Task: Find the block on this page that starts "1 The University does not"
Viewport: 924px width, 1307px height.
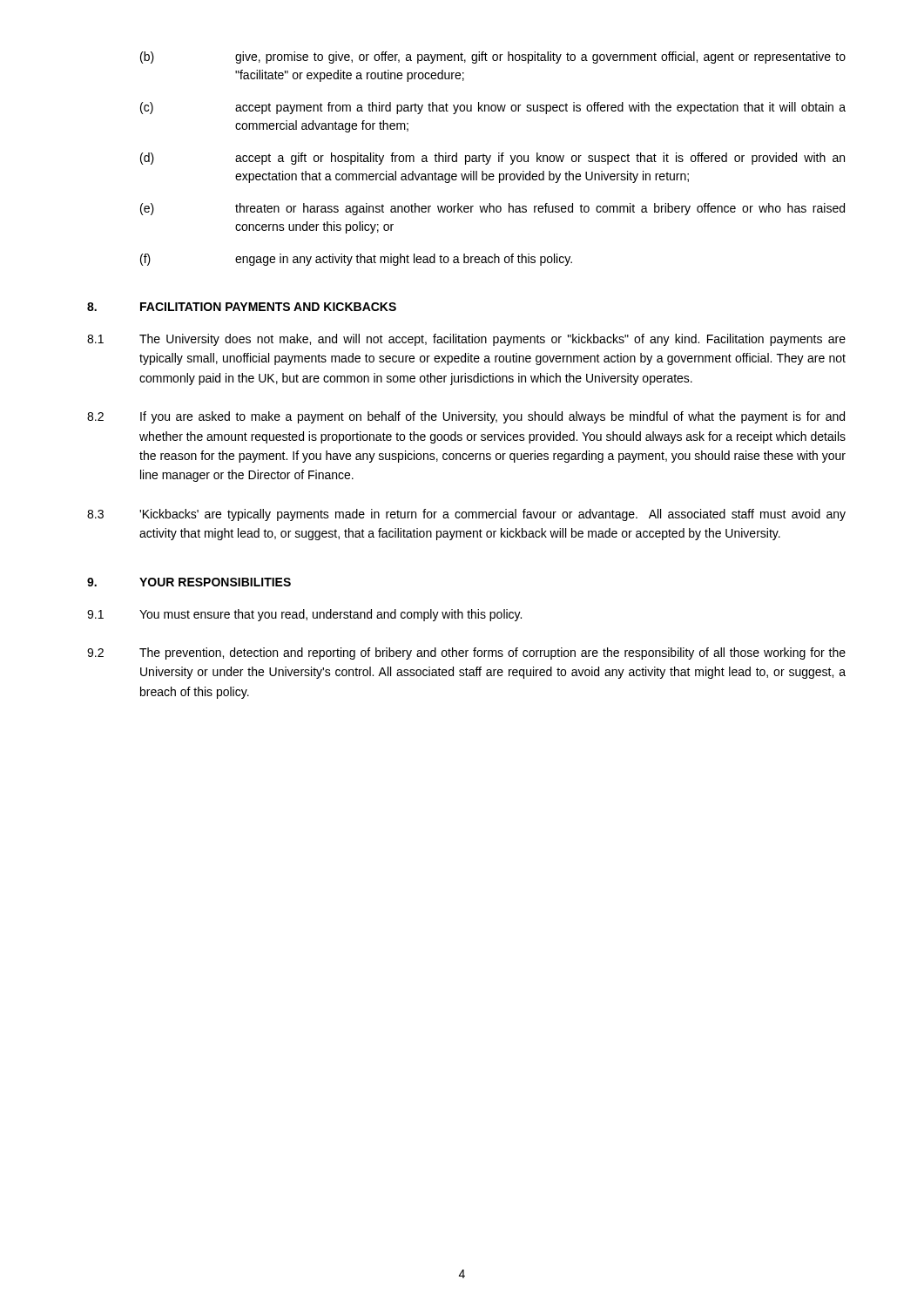Action: click(466, 359)
